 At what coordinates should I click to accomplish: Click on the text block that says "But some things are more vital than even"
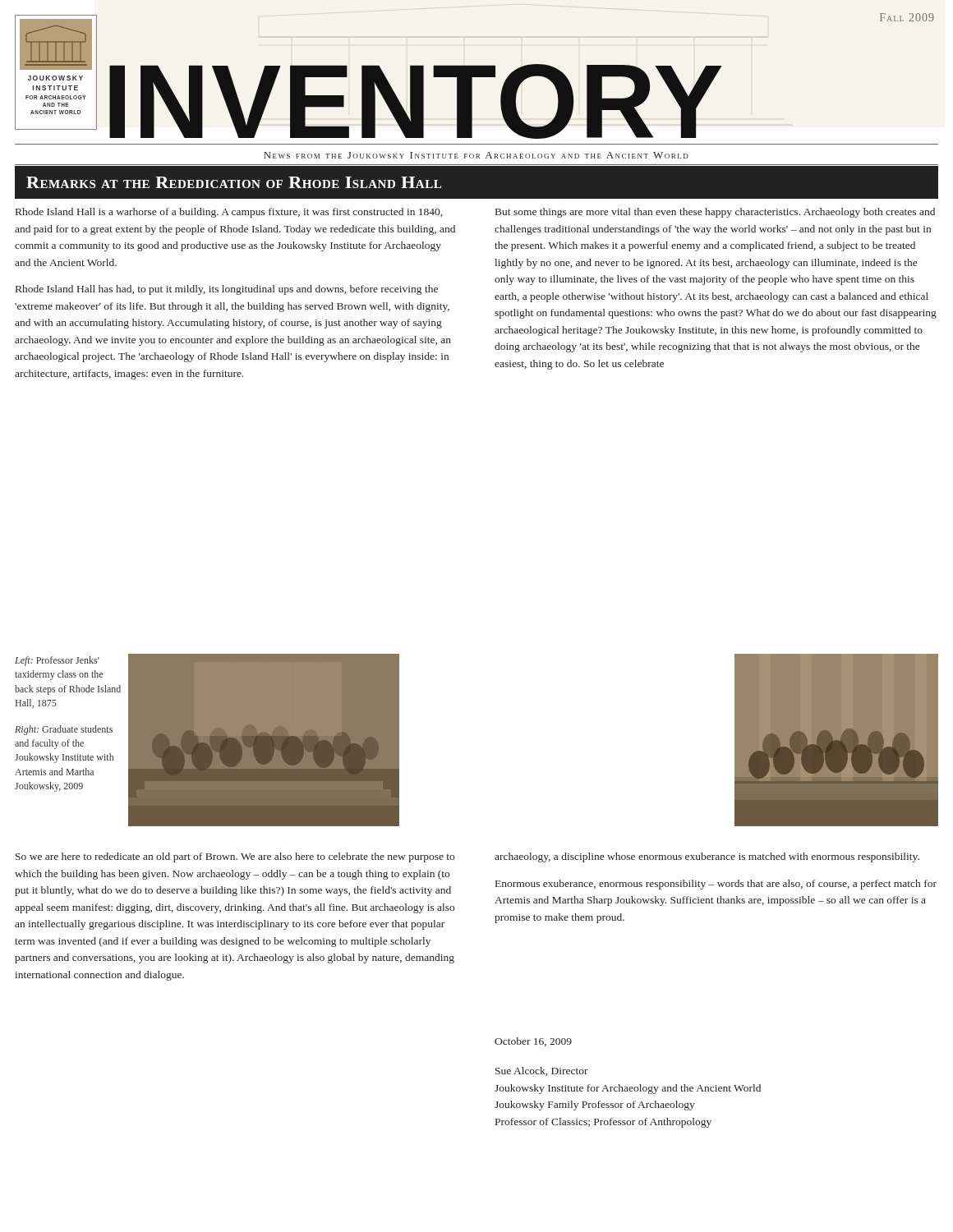(716, 288)
